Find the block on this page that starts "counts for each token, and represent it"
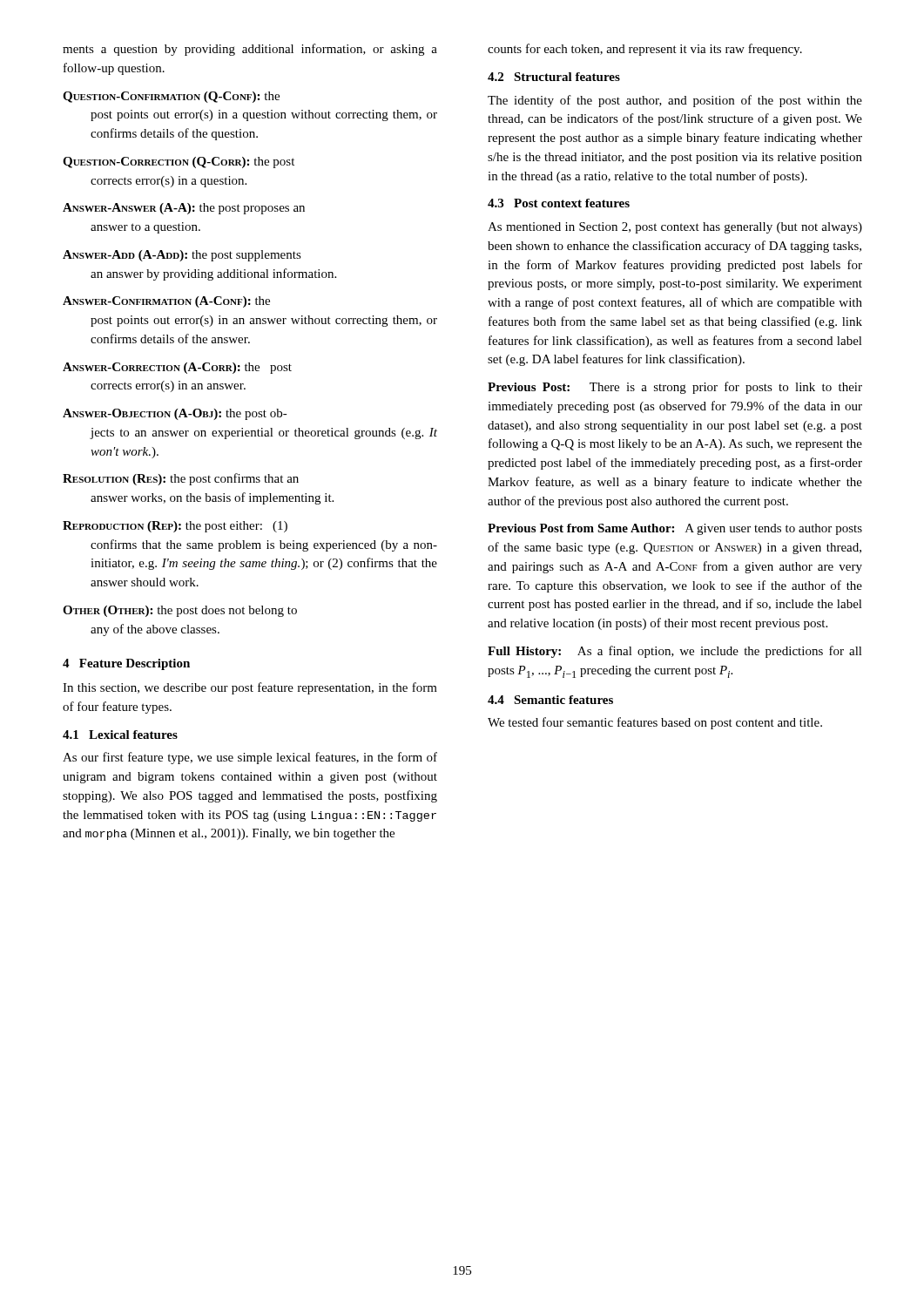 tap(645, 49)
